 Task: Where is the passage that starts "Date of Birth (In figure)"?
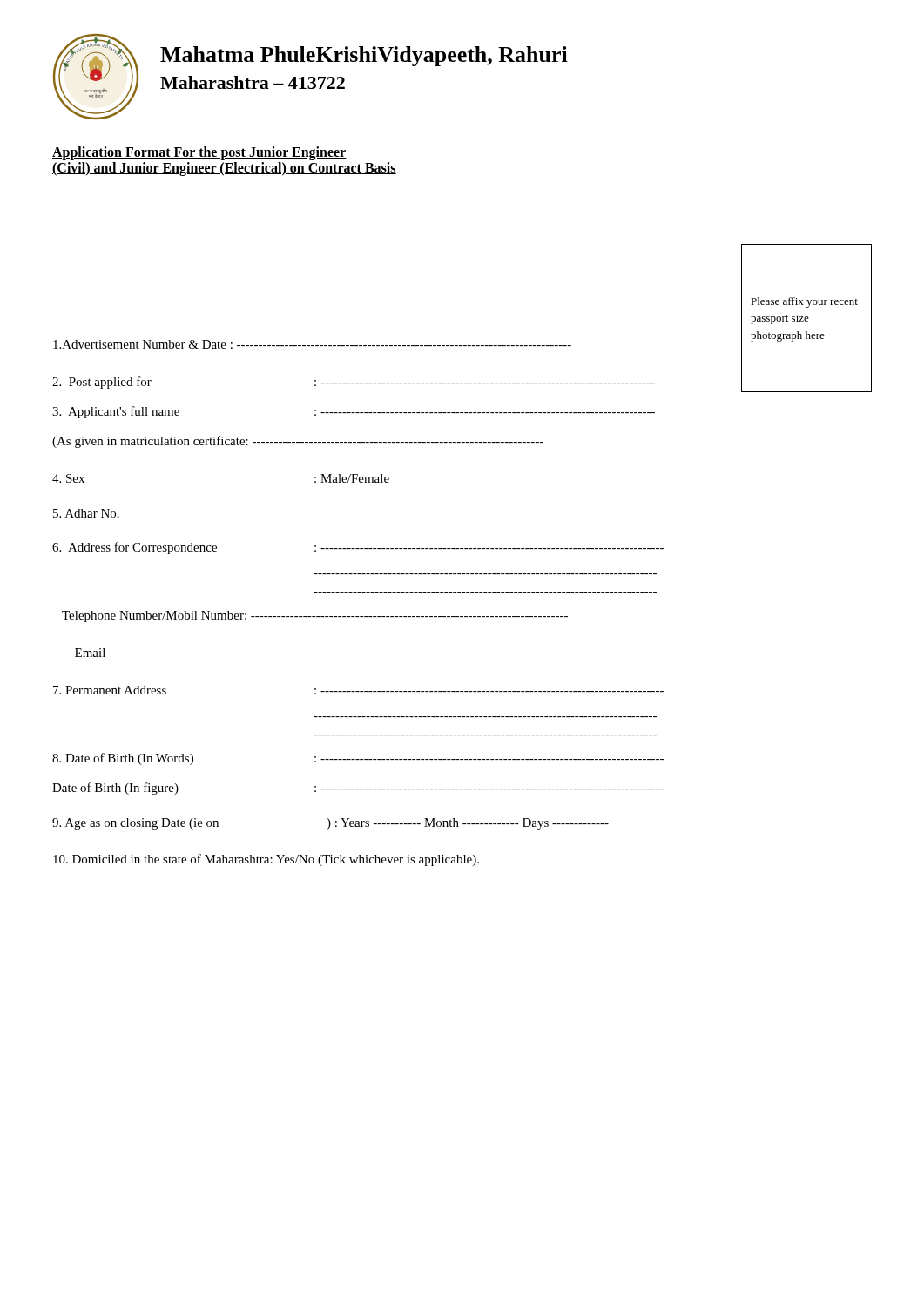[462, 786]
